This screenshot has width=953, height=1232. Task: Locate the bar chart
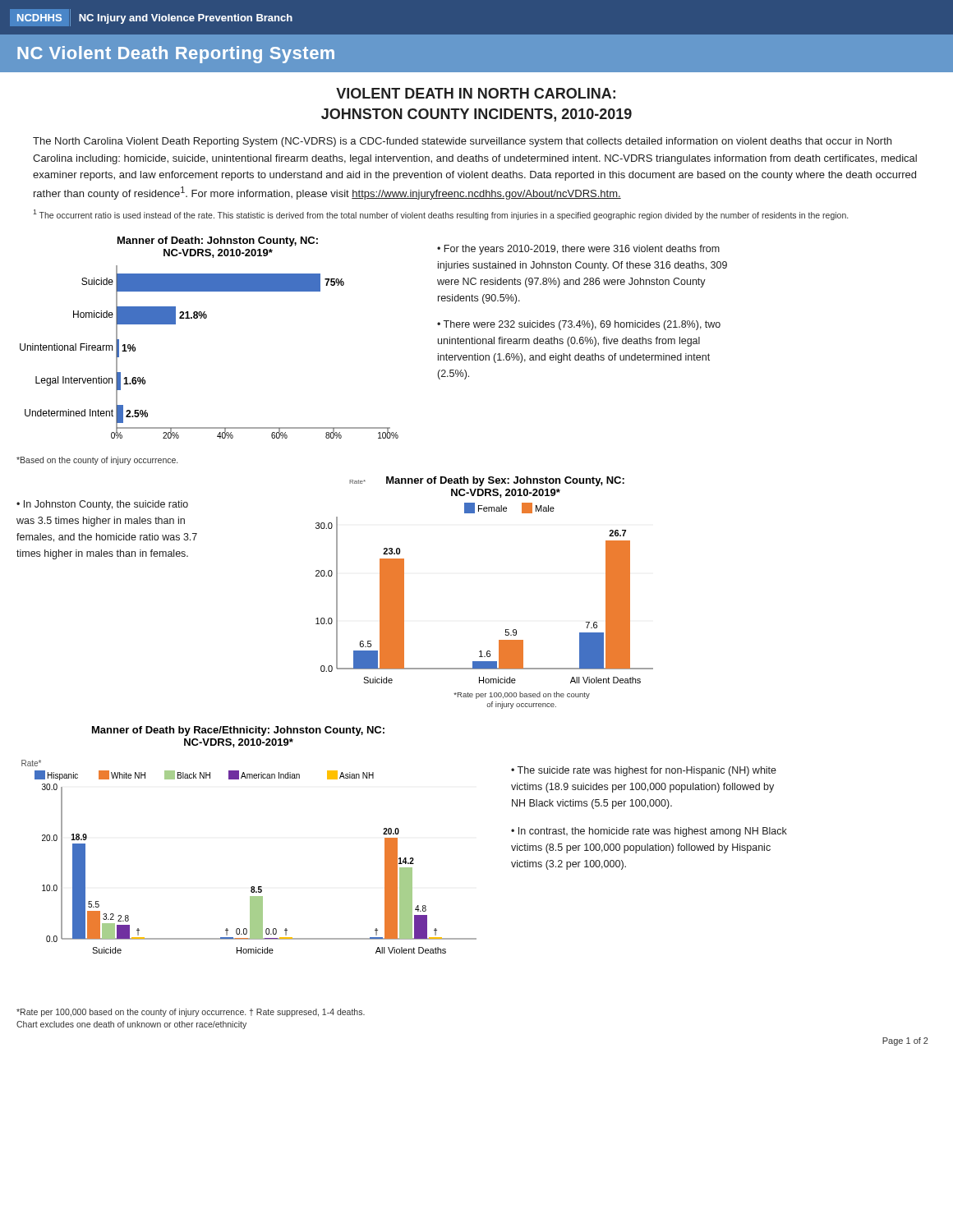pos(218,342)
